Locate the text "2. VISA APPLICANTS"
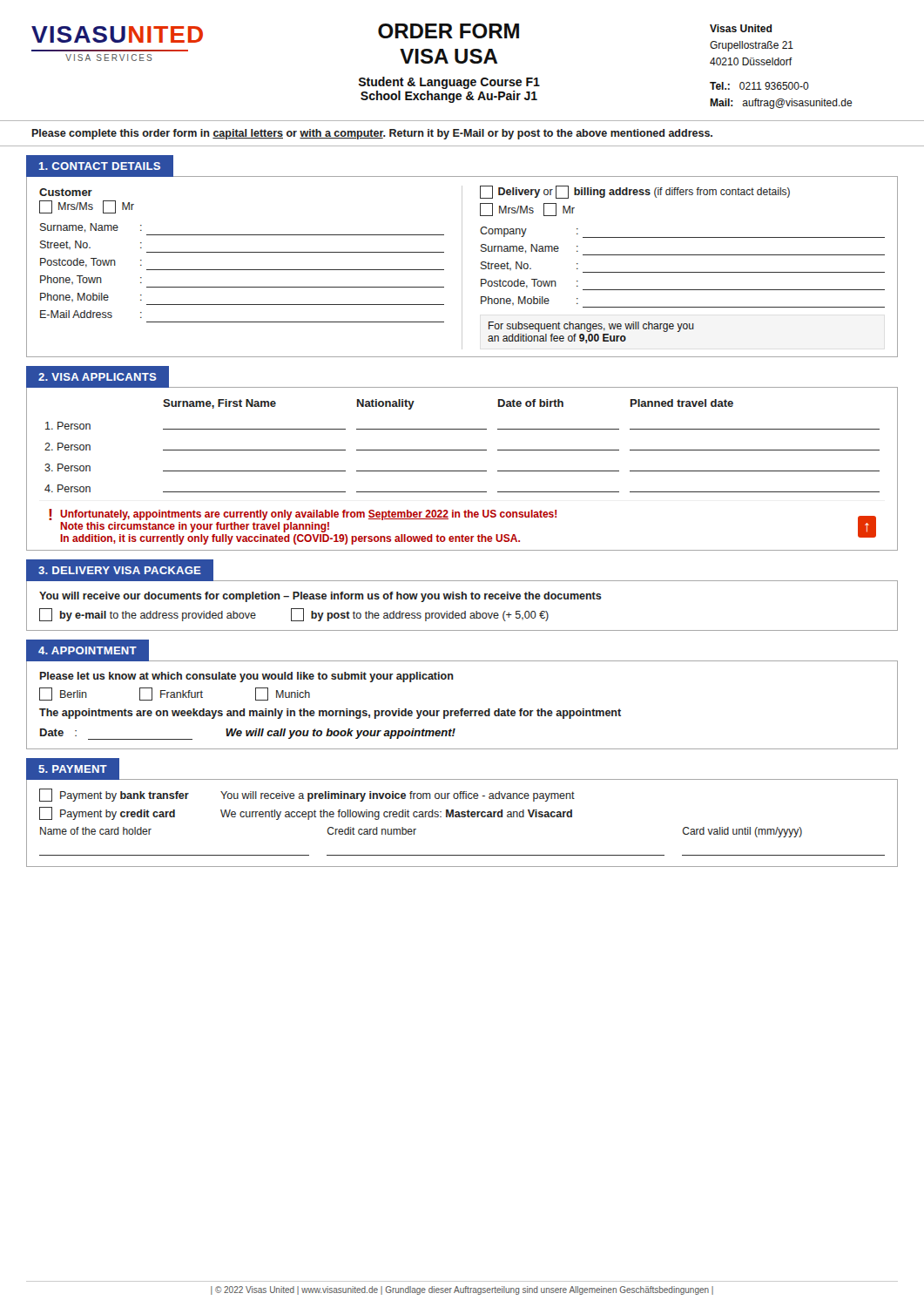 coord(462,377)
